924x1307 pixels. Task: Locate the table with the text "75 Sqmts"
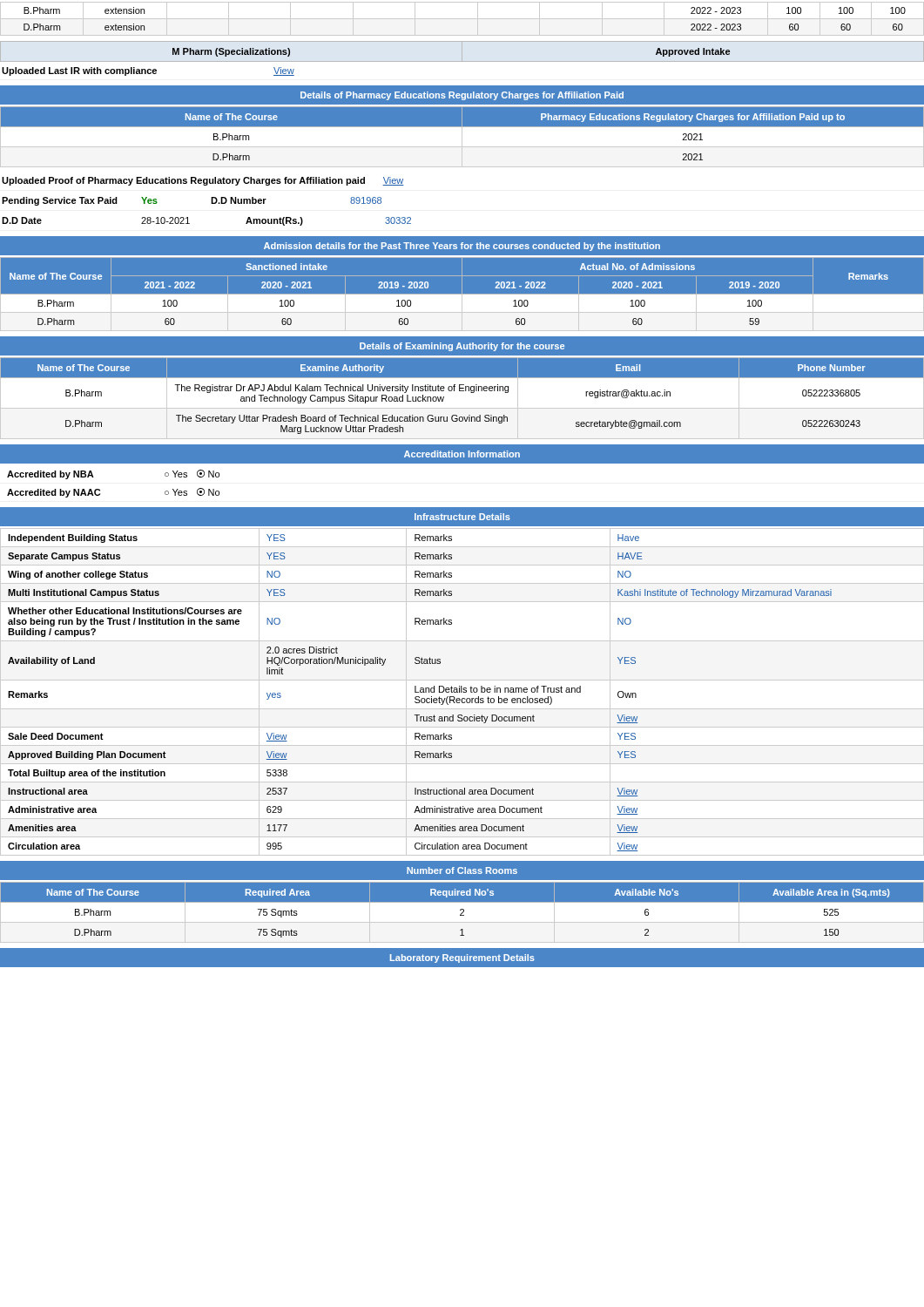[462, 912]
